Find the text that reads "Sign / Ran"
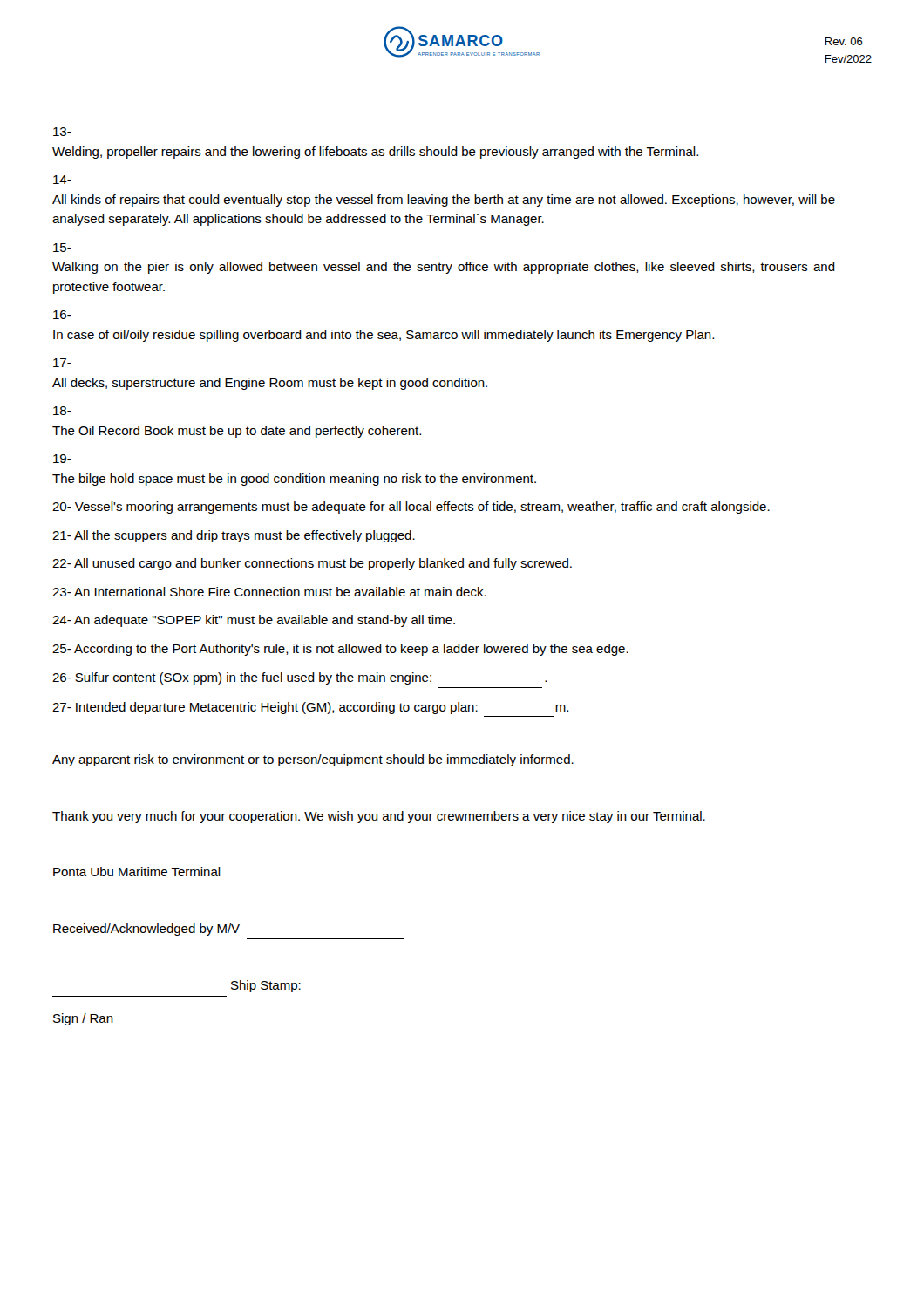924x1308 pixels. tap(83, 1018)
